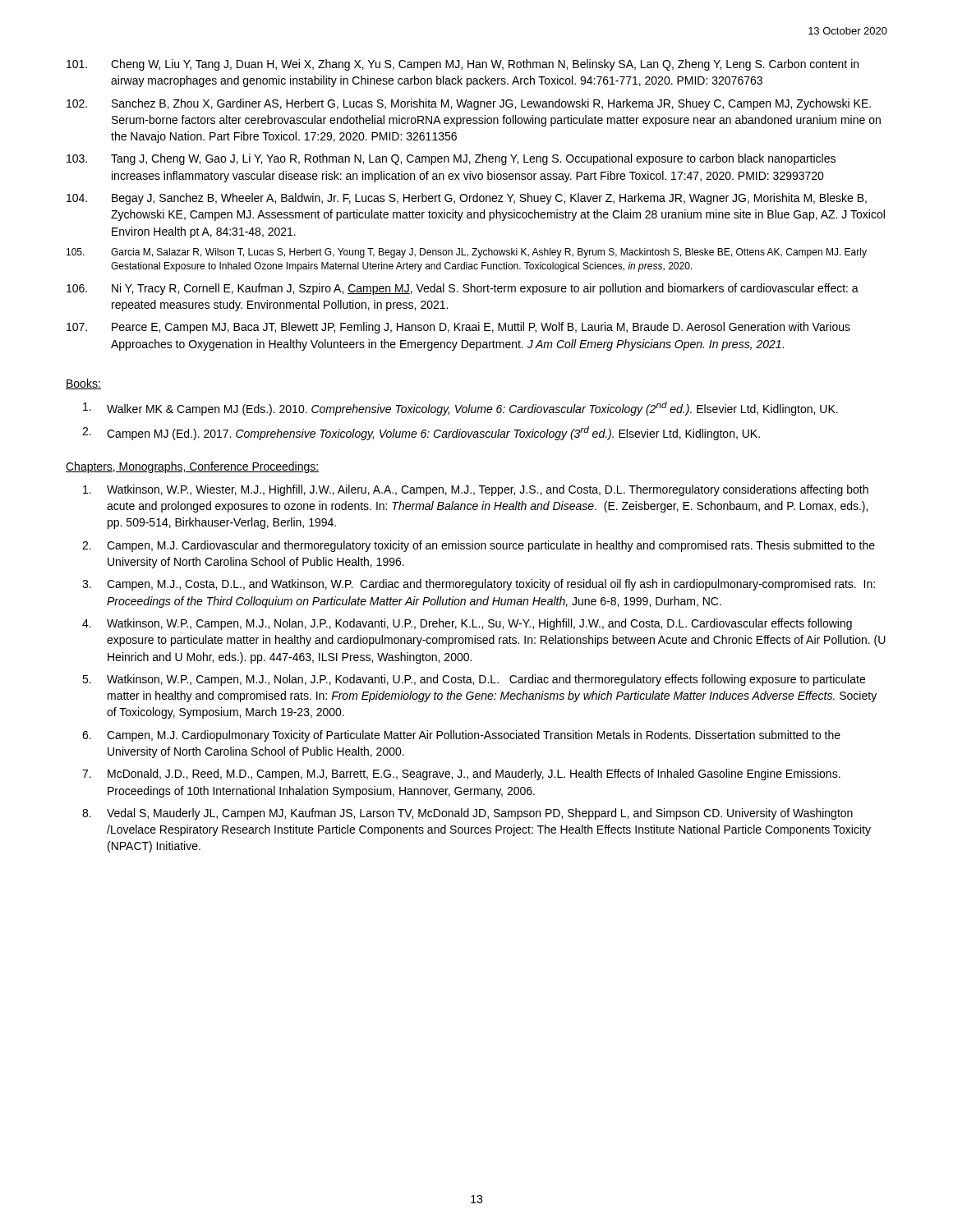
Task: Locate the element starting "6. Campen, M.J. Cardiopulmonary"
Action: (x=485, y=743)
